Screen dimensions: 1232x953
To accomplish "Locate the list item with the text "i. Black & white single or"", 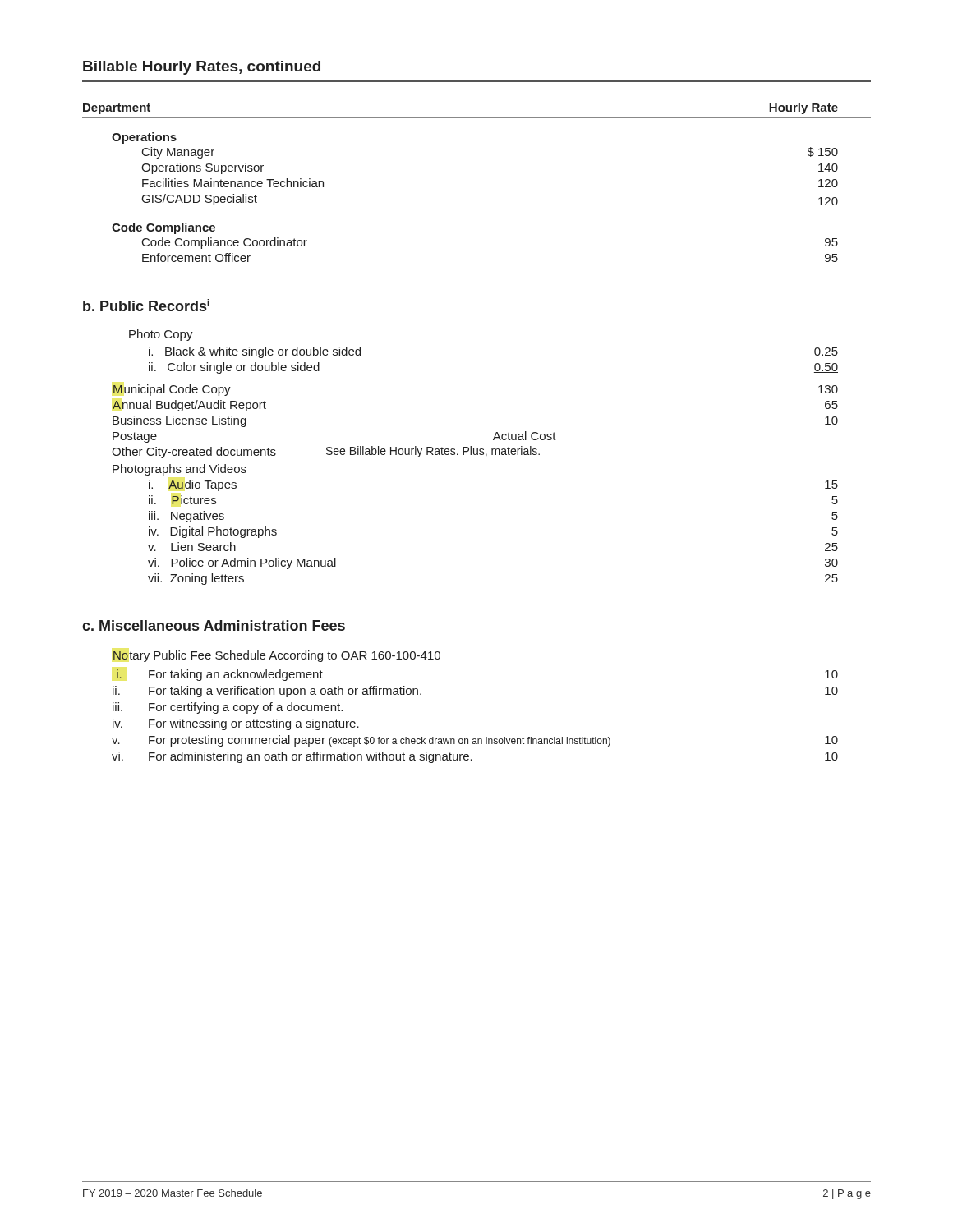I will pyautogui.click(x=259, y=352).
